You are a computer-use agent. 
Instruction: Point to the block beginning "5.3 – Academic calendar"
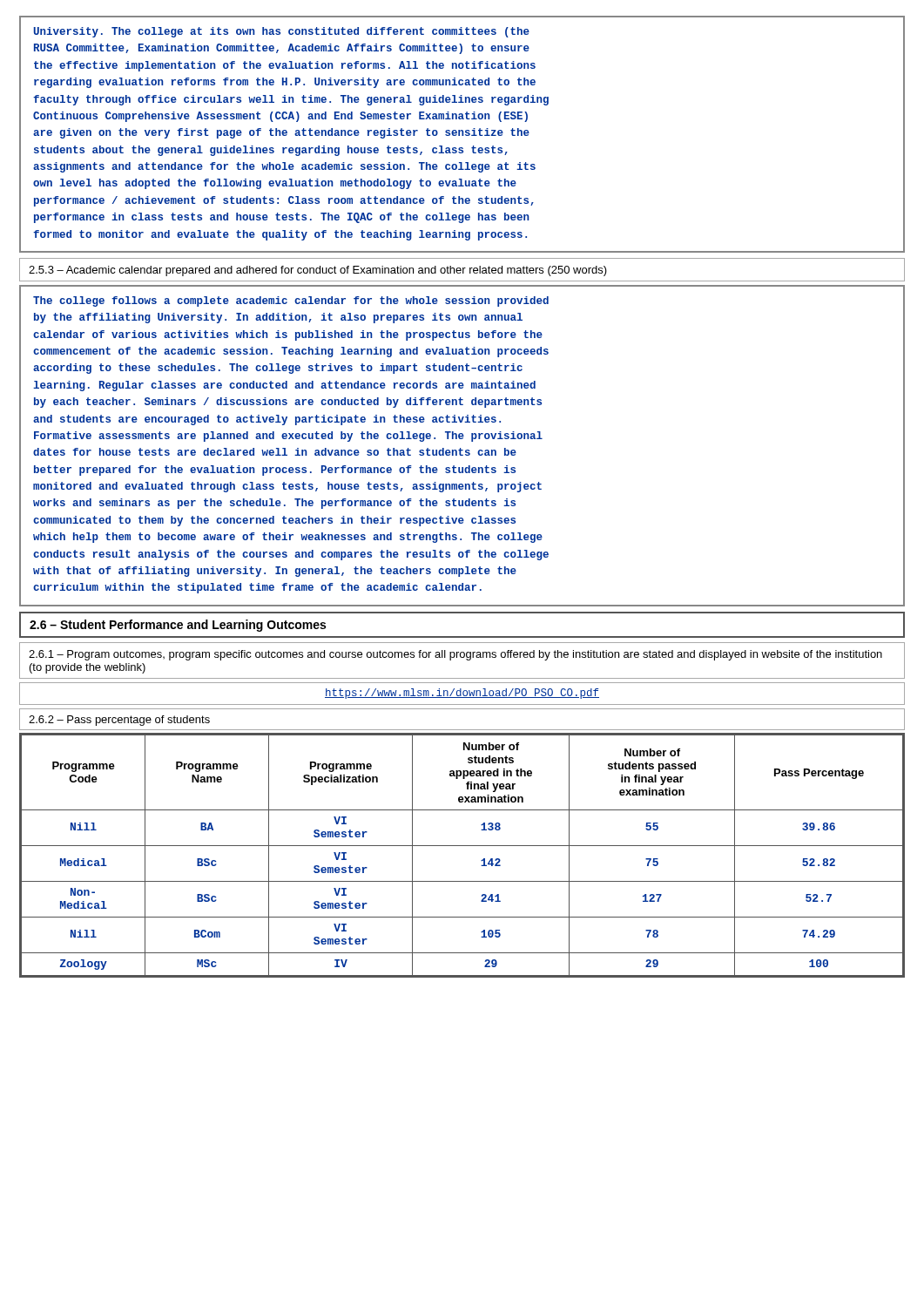coord(318,270)
